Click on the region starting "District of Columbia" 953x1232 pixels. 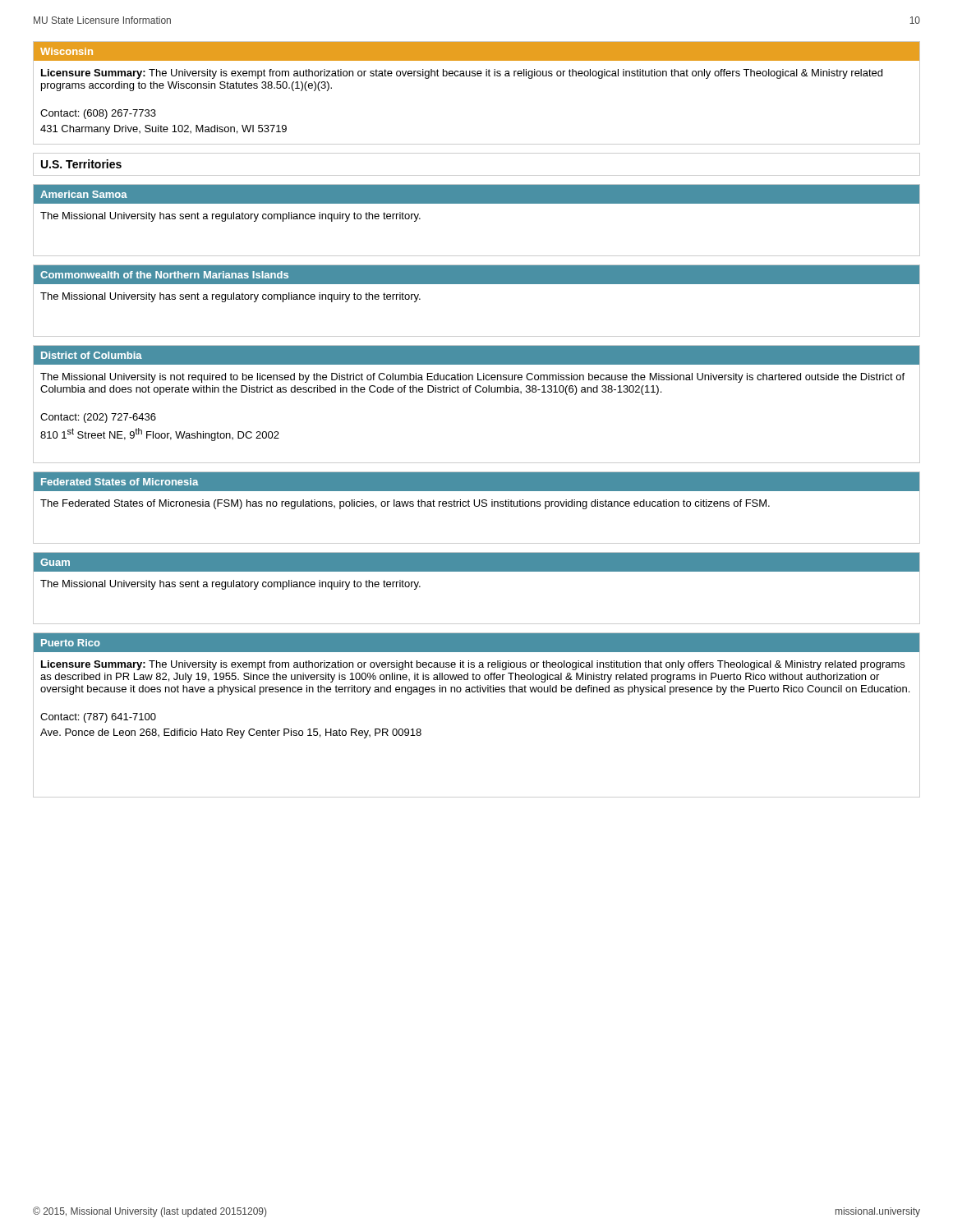click(x=91, y=355)
